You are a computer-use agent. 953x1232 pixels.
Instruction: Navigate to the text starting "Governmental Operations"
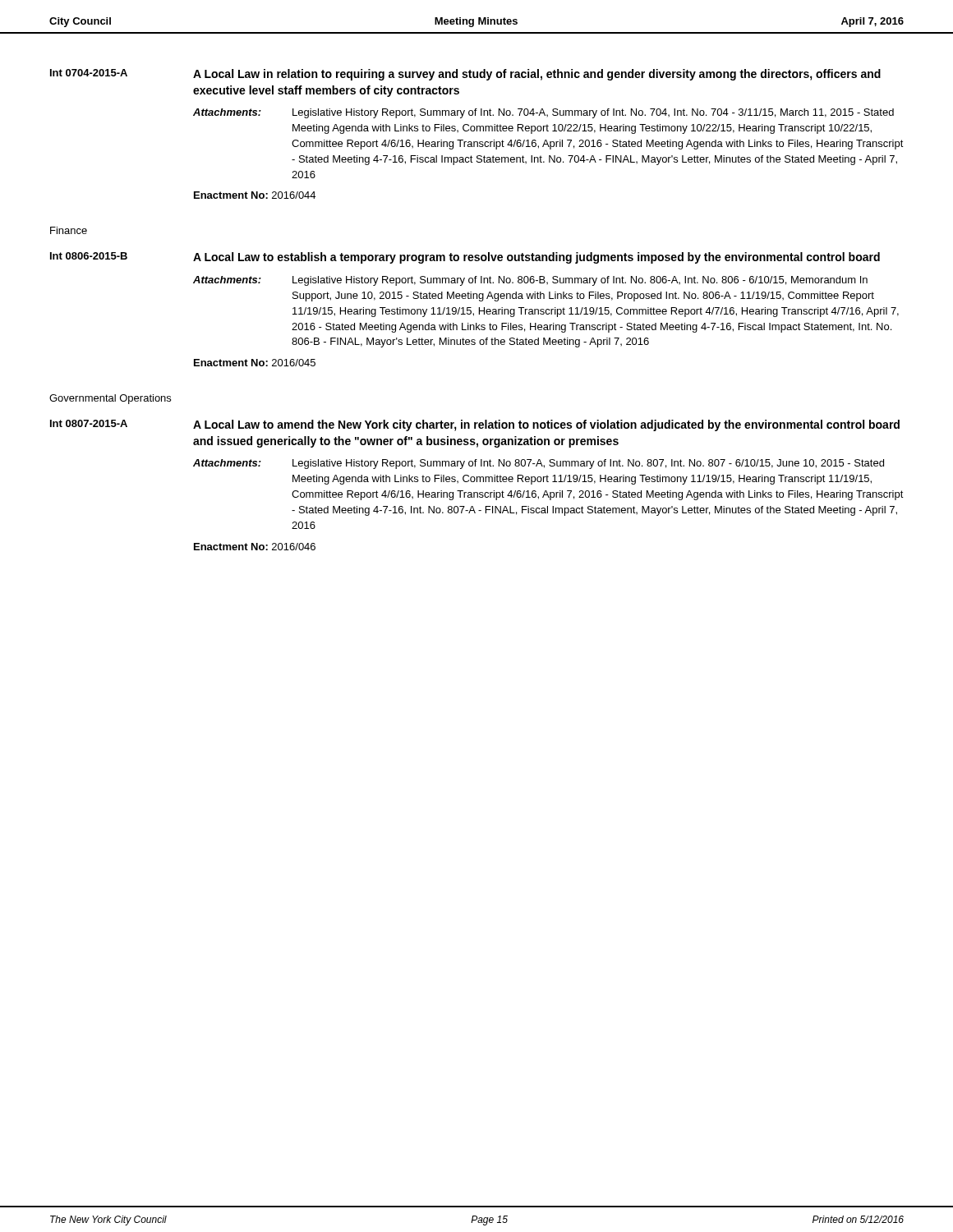[110, 398]
